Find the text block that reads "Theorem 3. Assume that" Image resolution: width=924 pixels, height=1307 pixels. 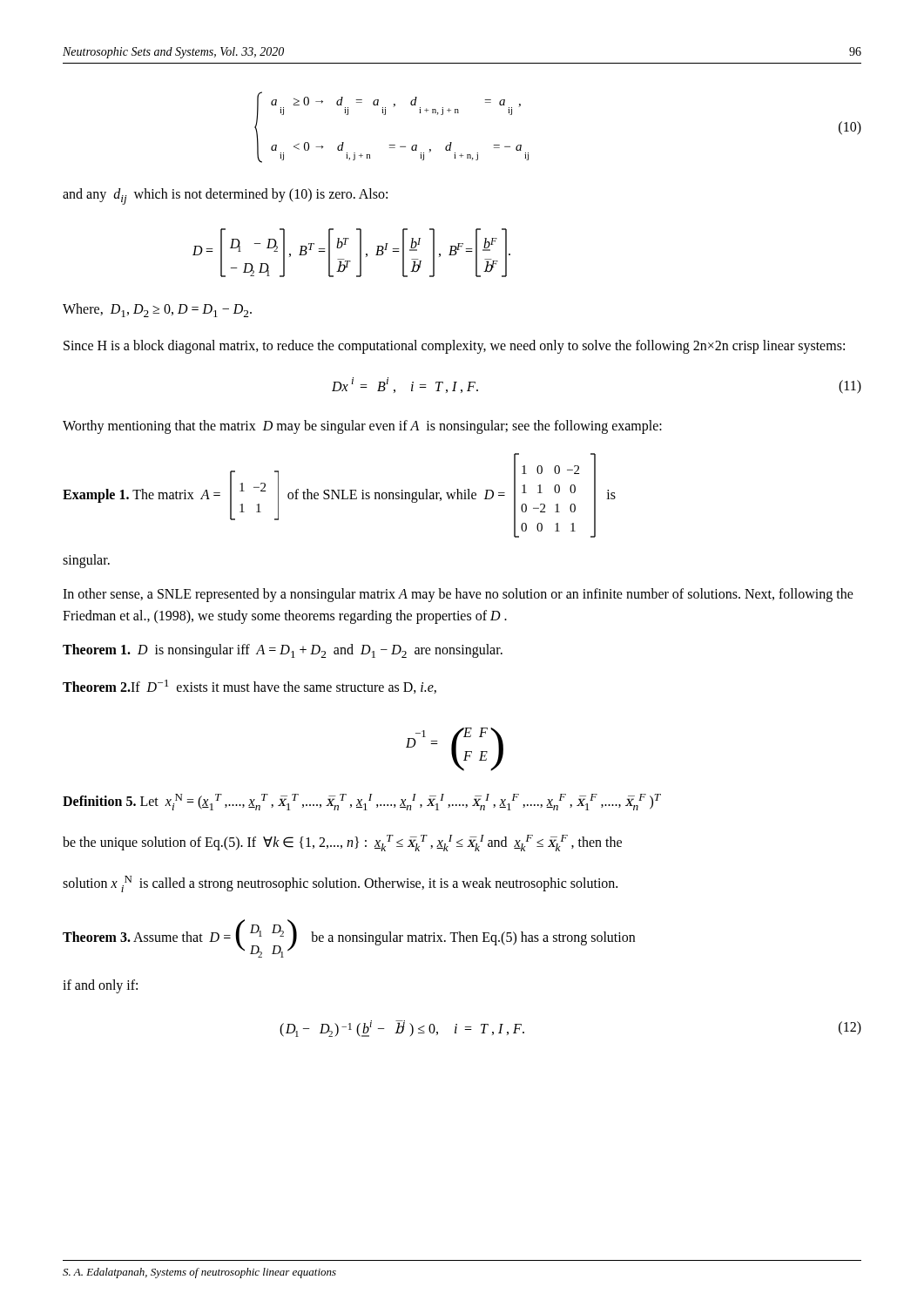click(x=349, y=938)
